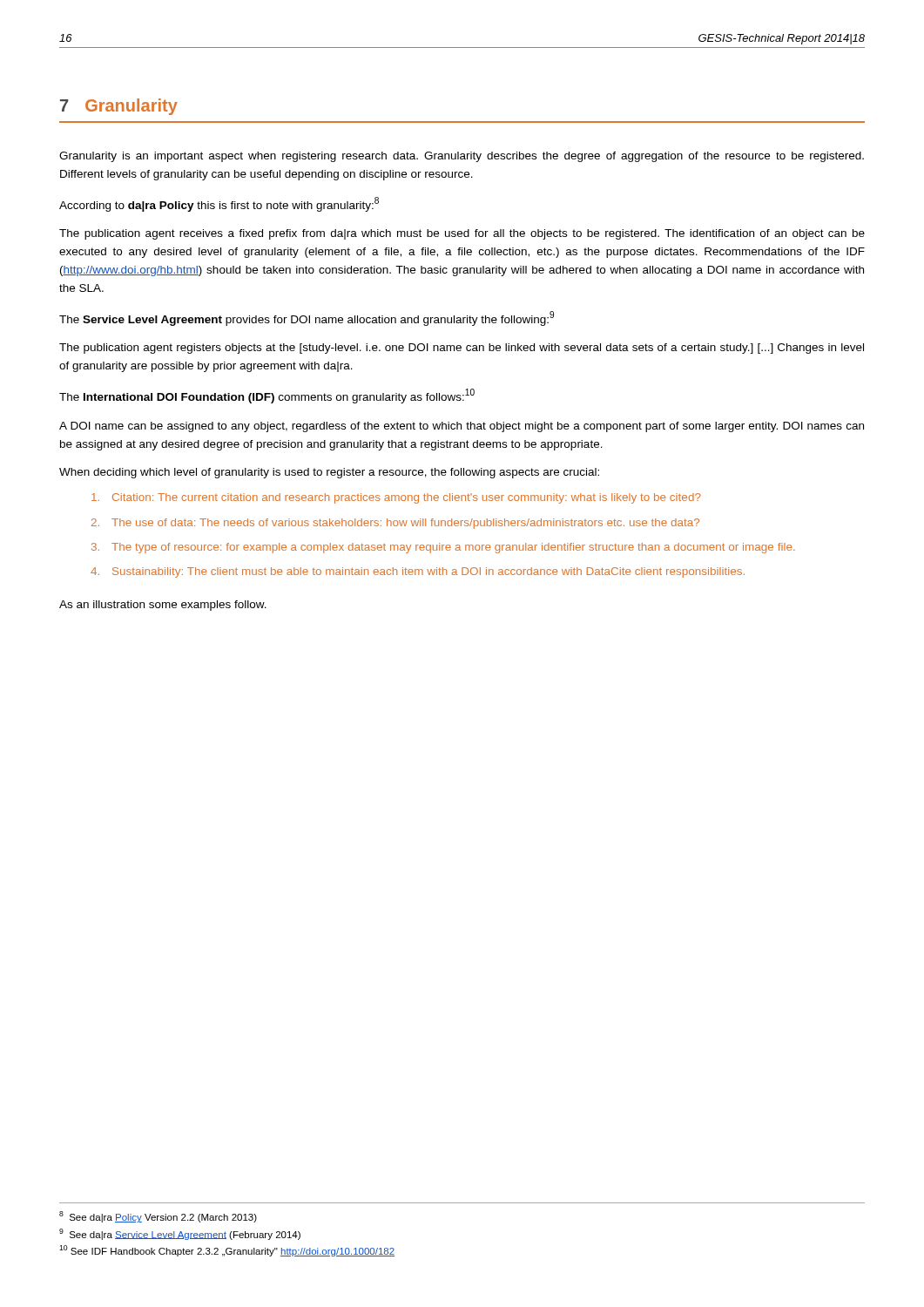Point to the block starting "The International DOI Foundation"
The width and height of the screenshot is (924, 1307).
point(267,396)
